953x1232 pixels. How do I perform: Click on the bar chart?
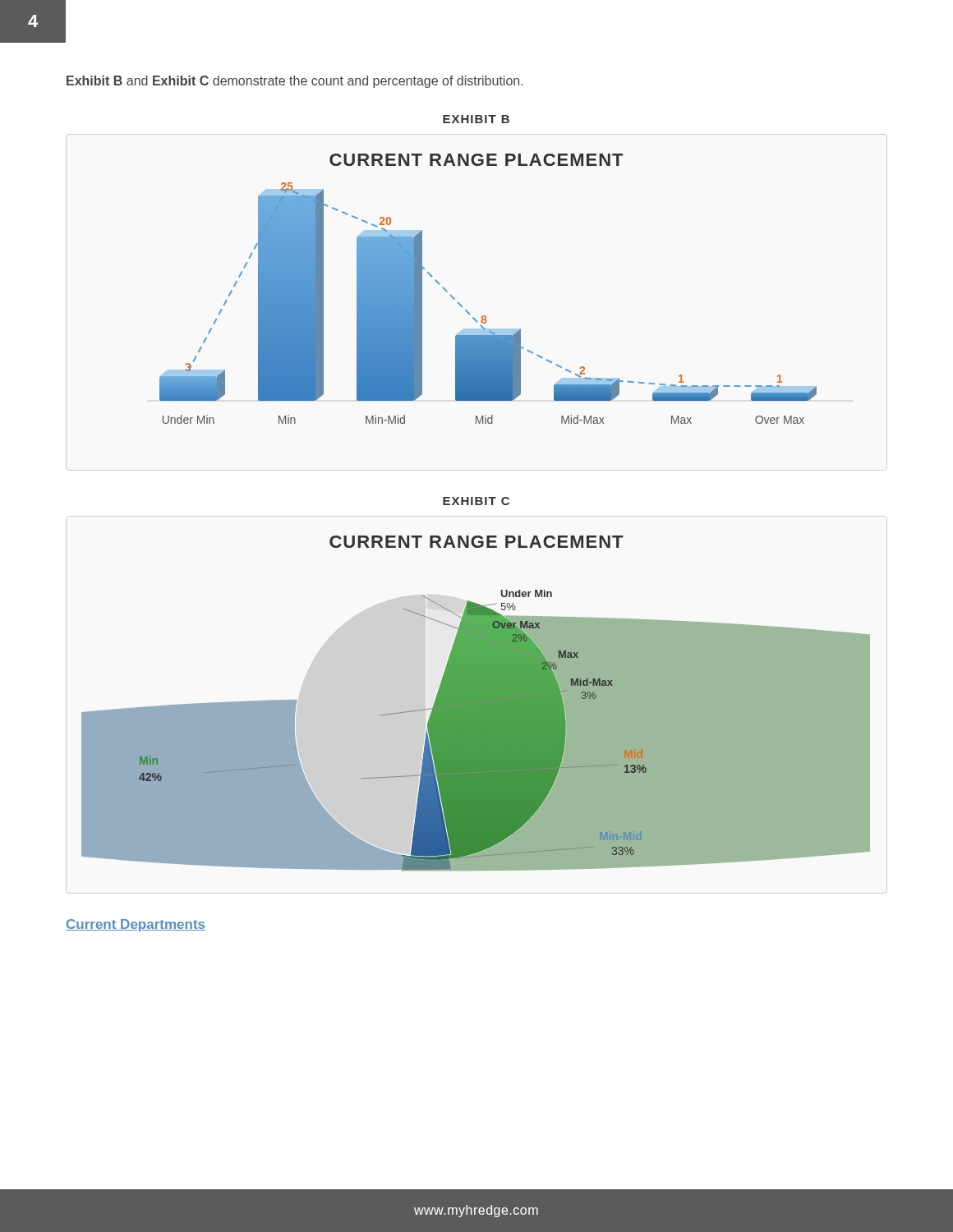[476, 302]
